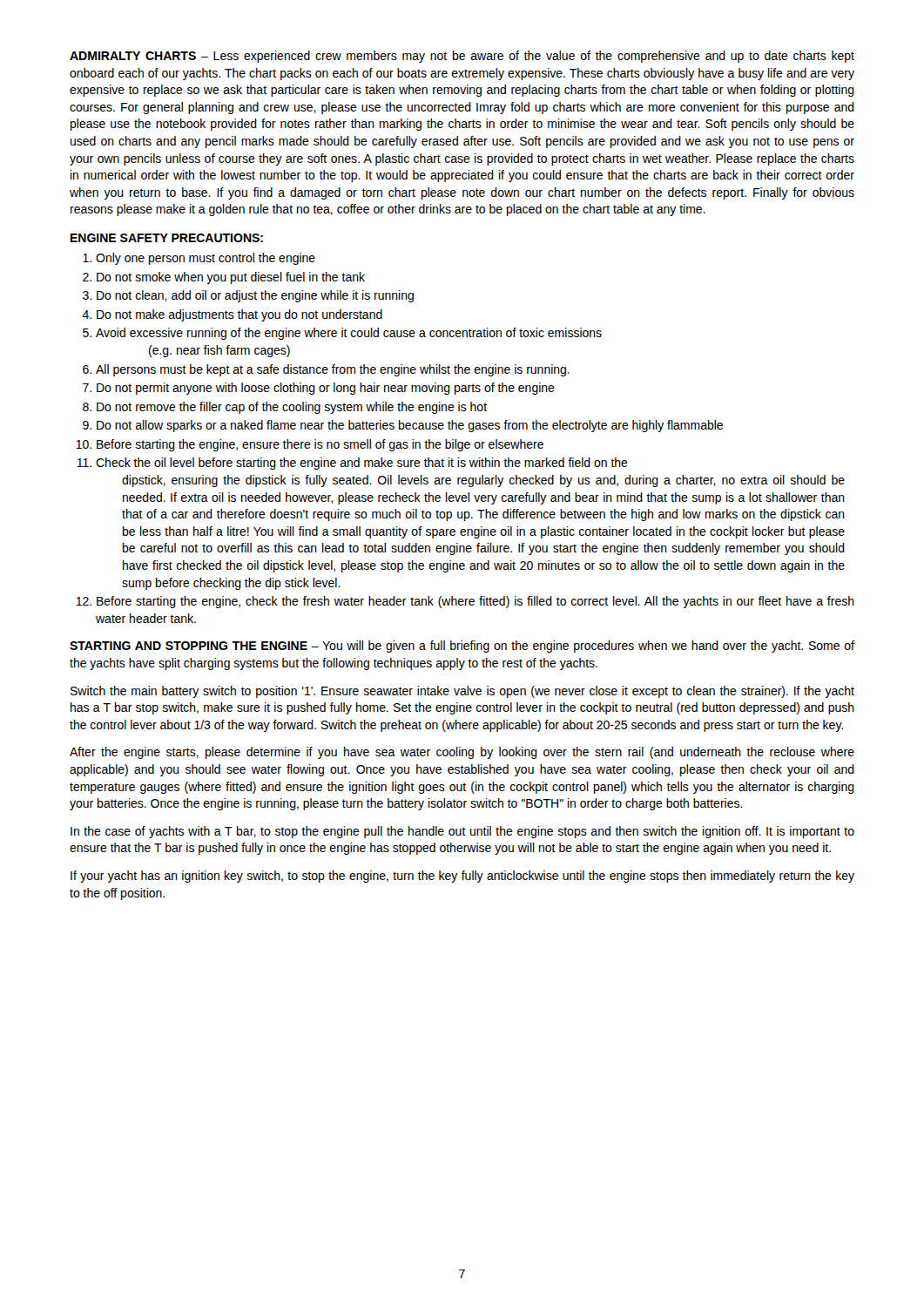Find the text block starting "After the engine starts, please determine if"

point(462,778)
